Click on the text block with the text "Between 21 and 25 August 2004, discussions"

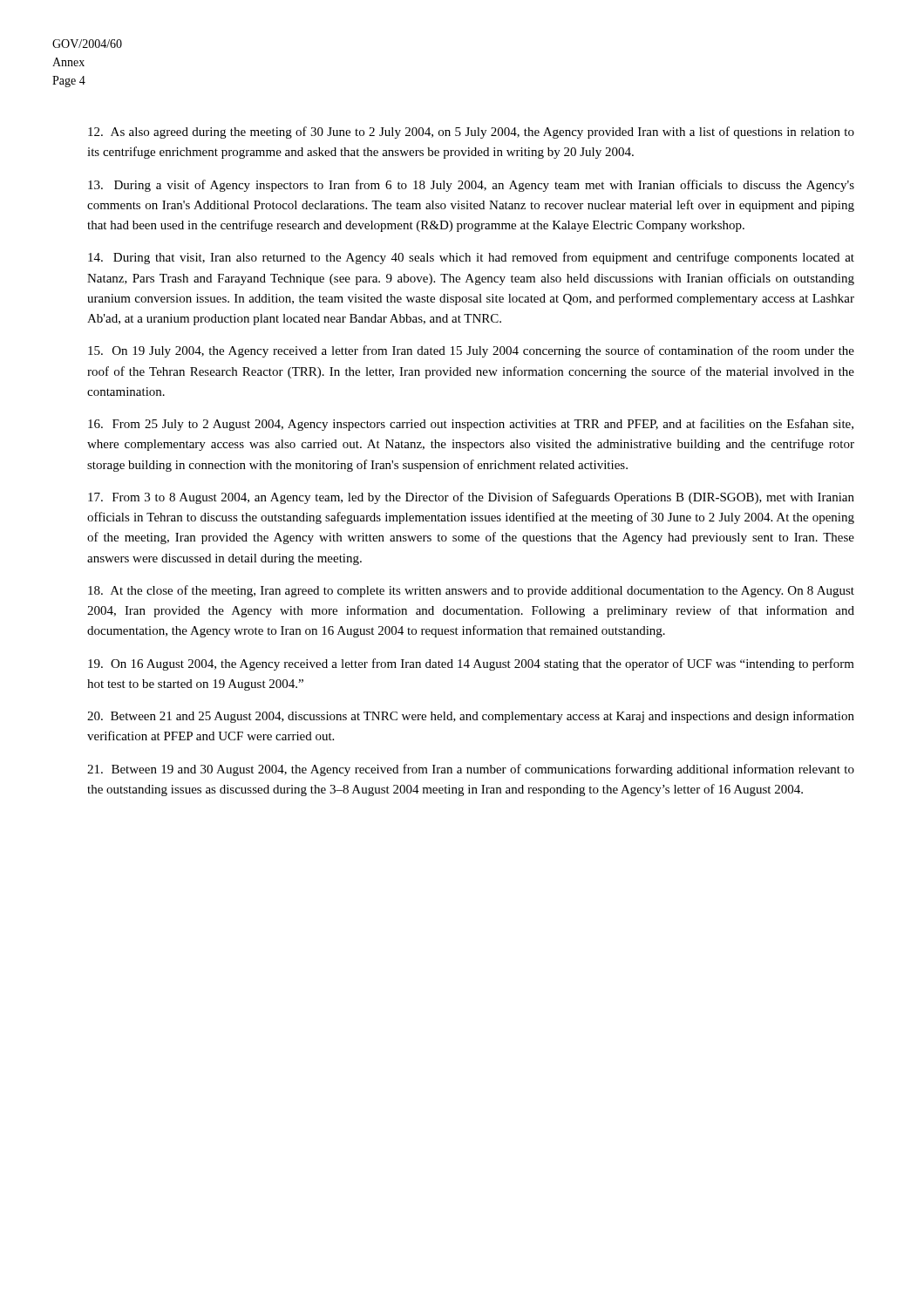click(471, 726)
